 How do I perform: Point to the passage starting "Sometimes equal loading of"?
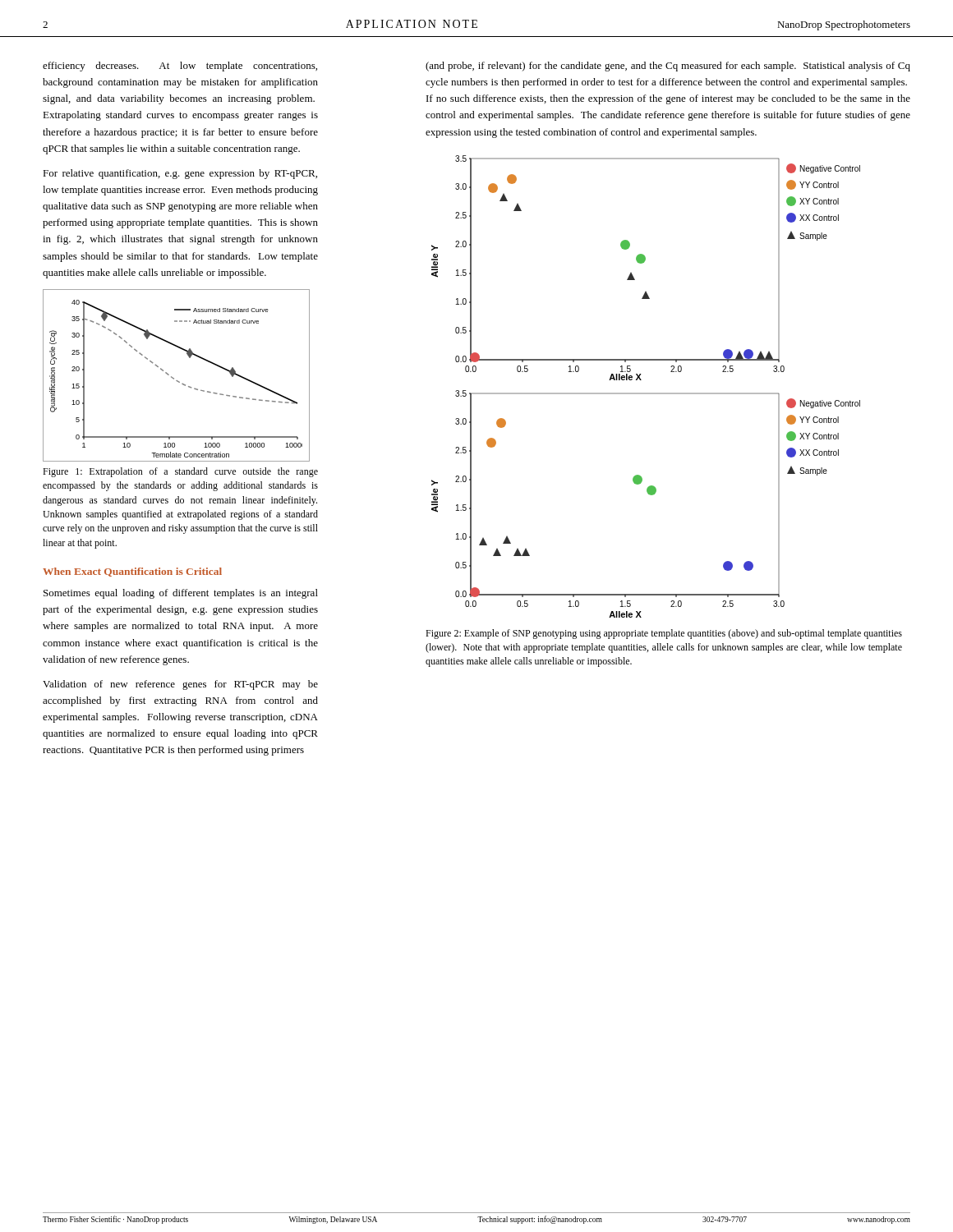coord(180,626)
